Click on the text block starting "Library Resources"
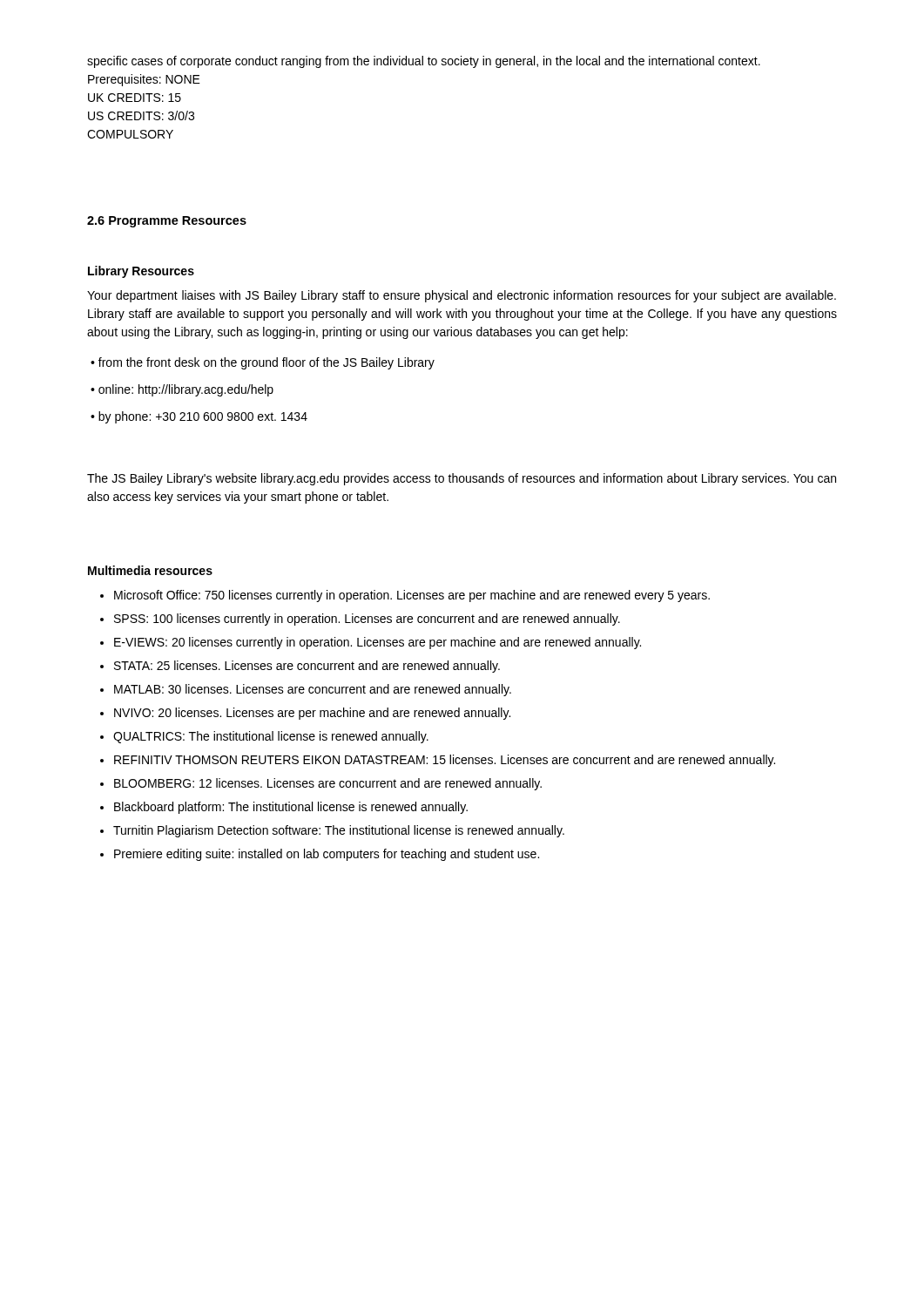924x1307 pixels. click(x=141, y=271)
